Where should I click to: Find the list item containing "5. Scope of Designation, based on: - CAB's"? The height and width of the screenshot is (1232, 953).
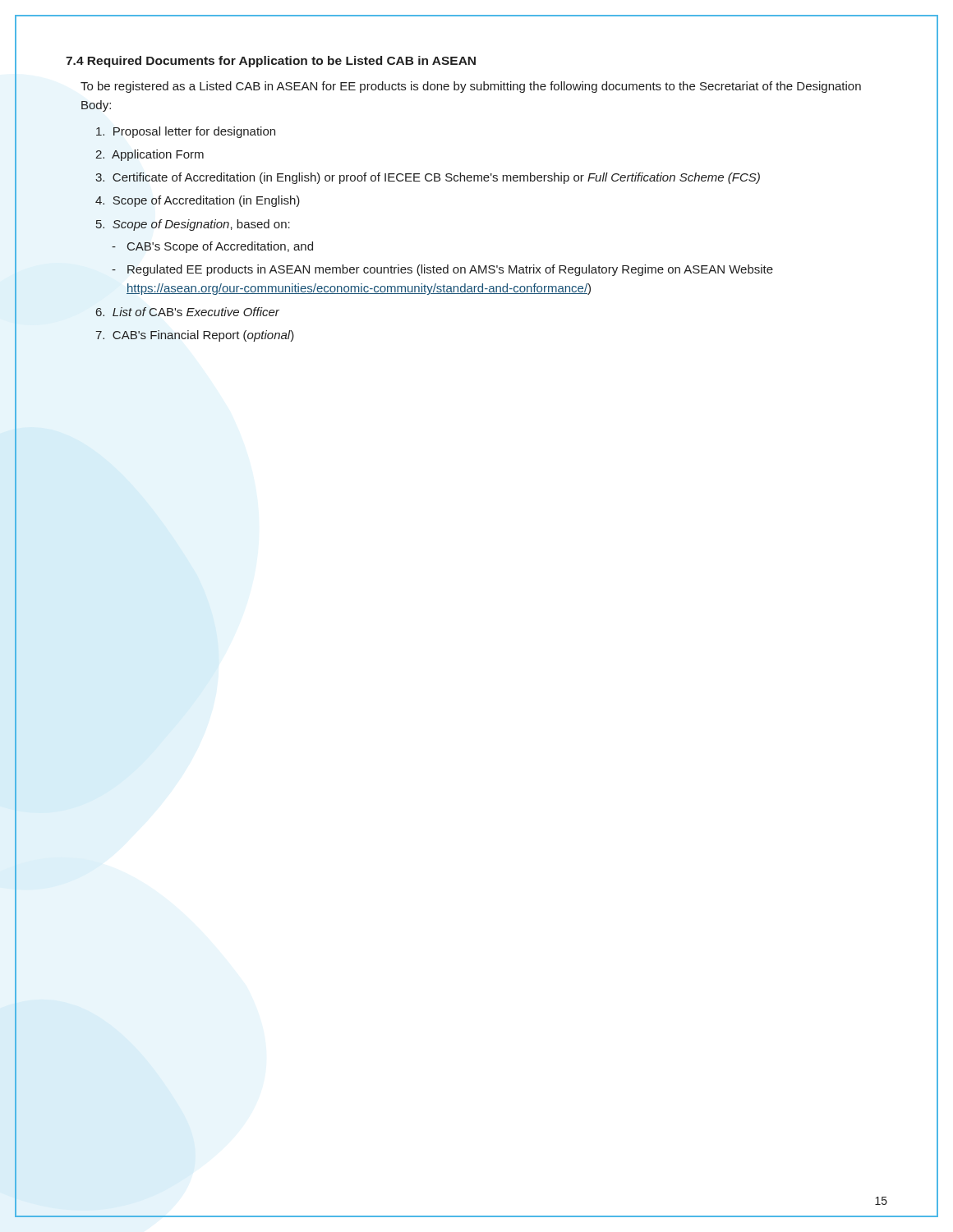[x=491, y=257]
